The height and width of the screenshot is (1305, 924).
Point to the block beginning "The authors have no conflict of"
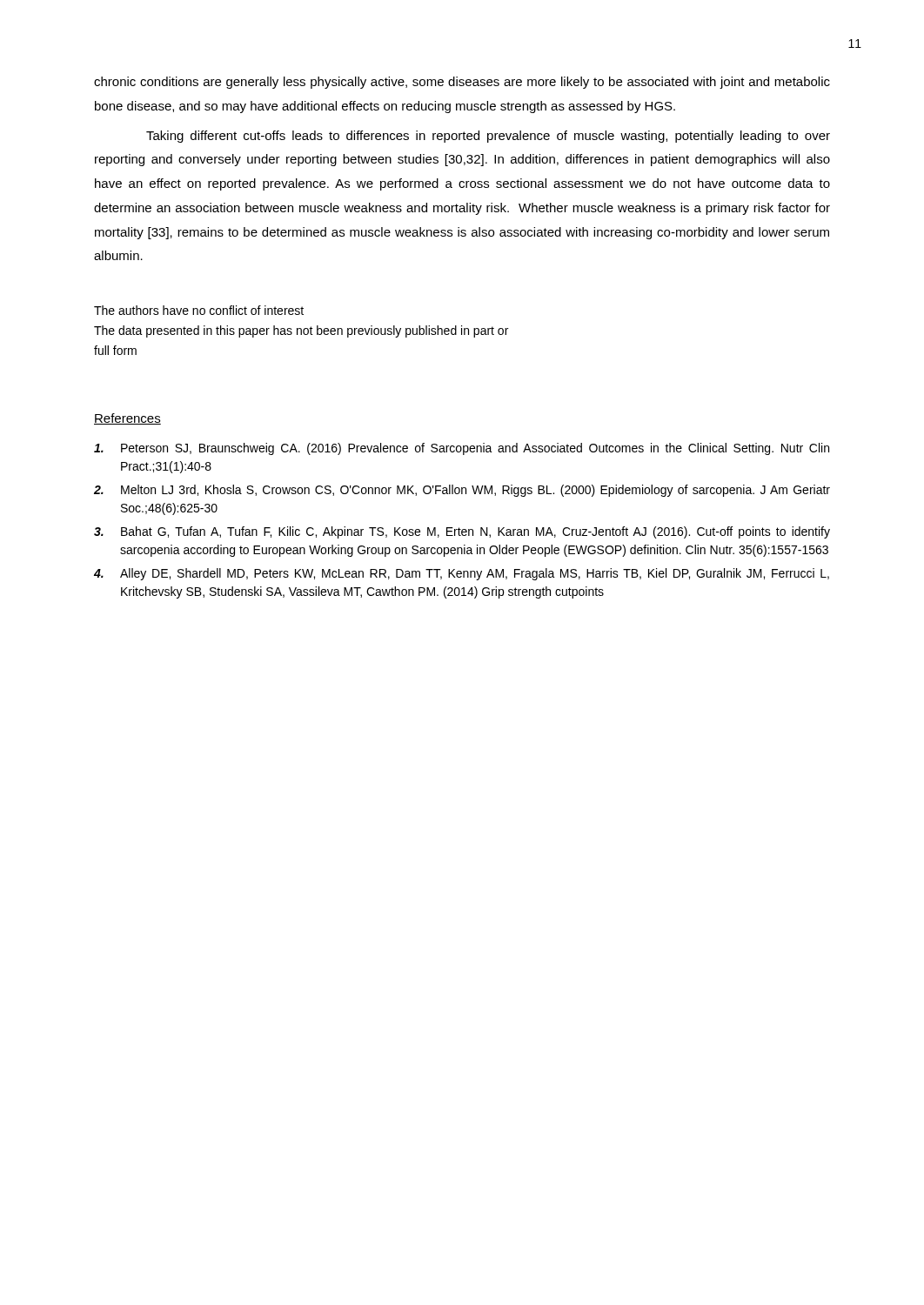[x=301, y=331]
